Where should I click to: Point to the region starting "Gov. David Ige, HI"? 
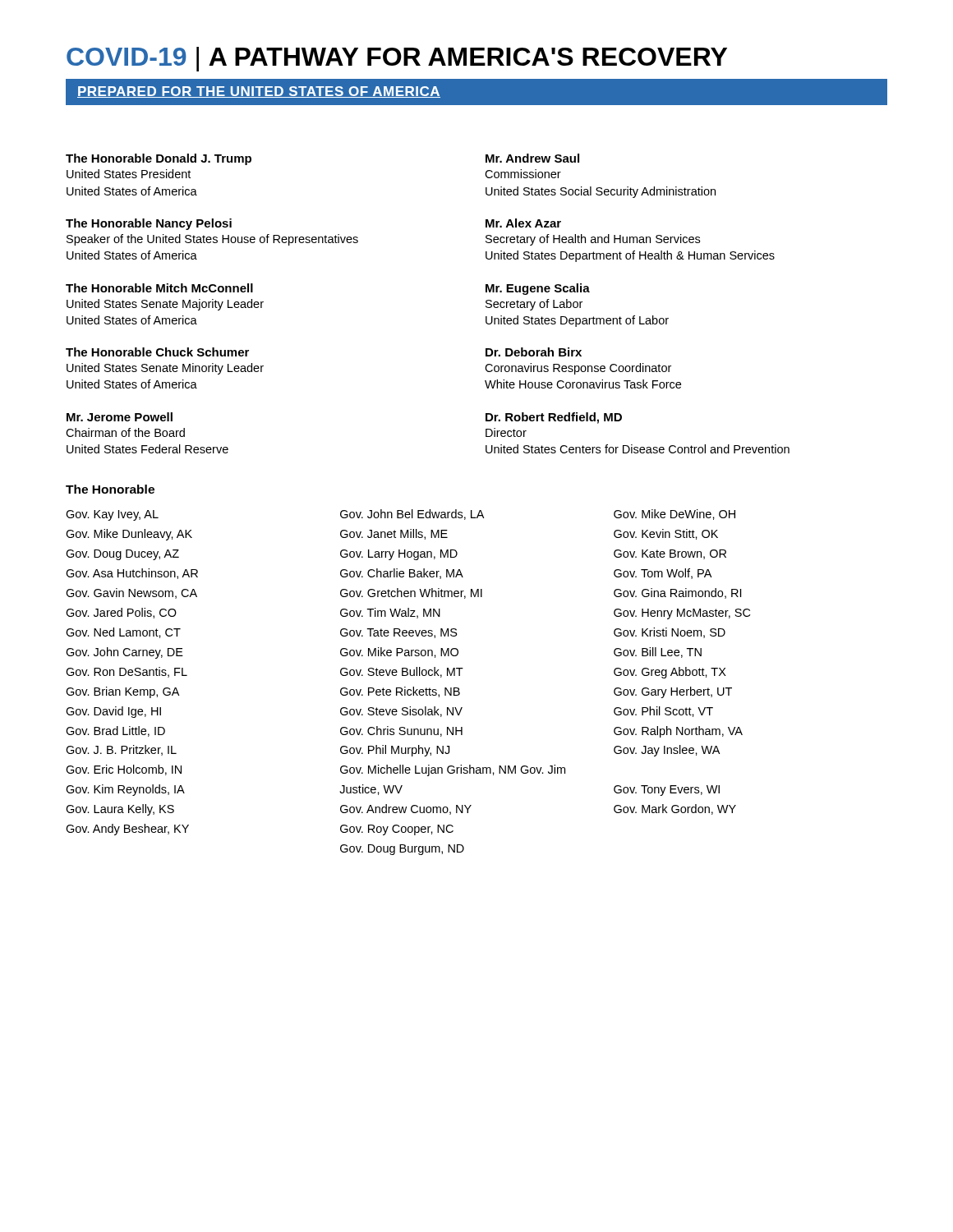pos(113,712)
